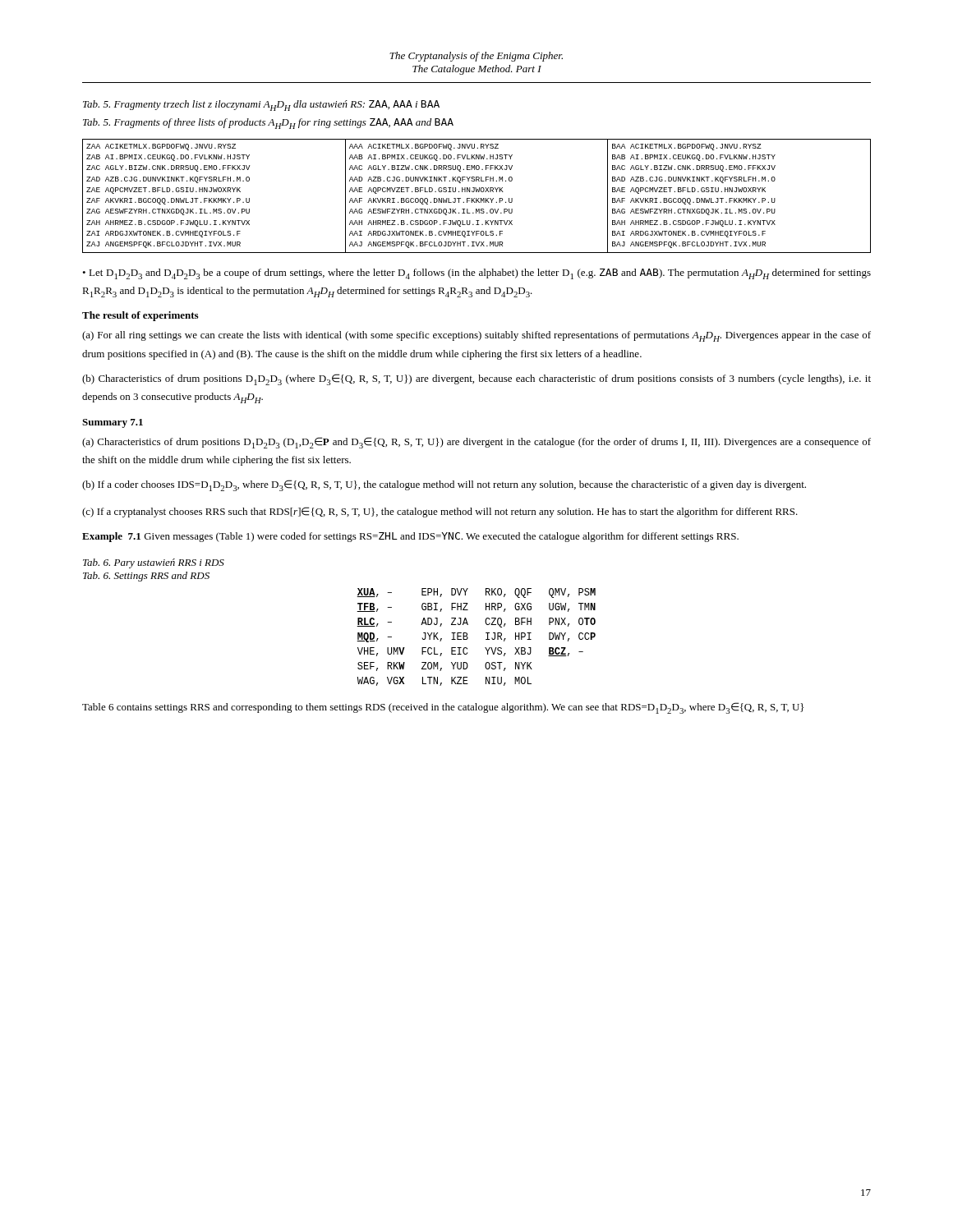The height and width of the screenshot is (1232, 953).
Task: Locate the element starting "(b) If a coder"
Action: click(x=444, y=485)
